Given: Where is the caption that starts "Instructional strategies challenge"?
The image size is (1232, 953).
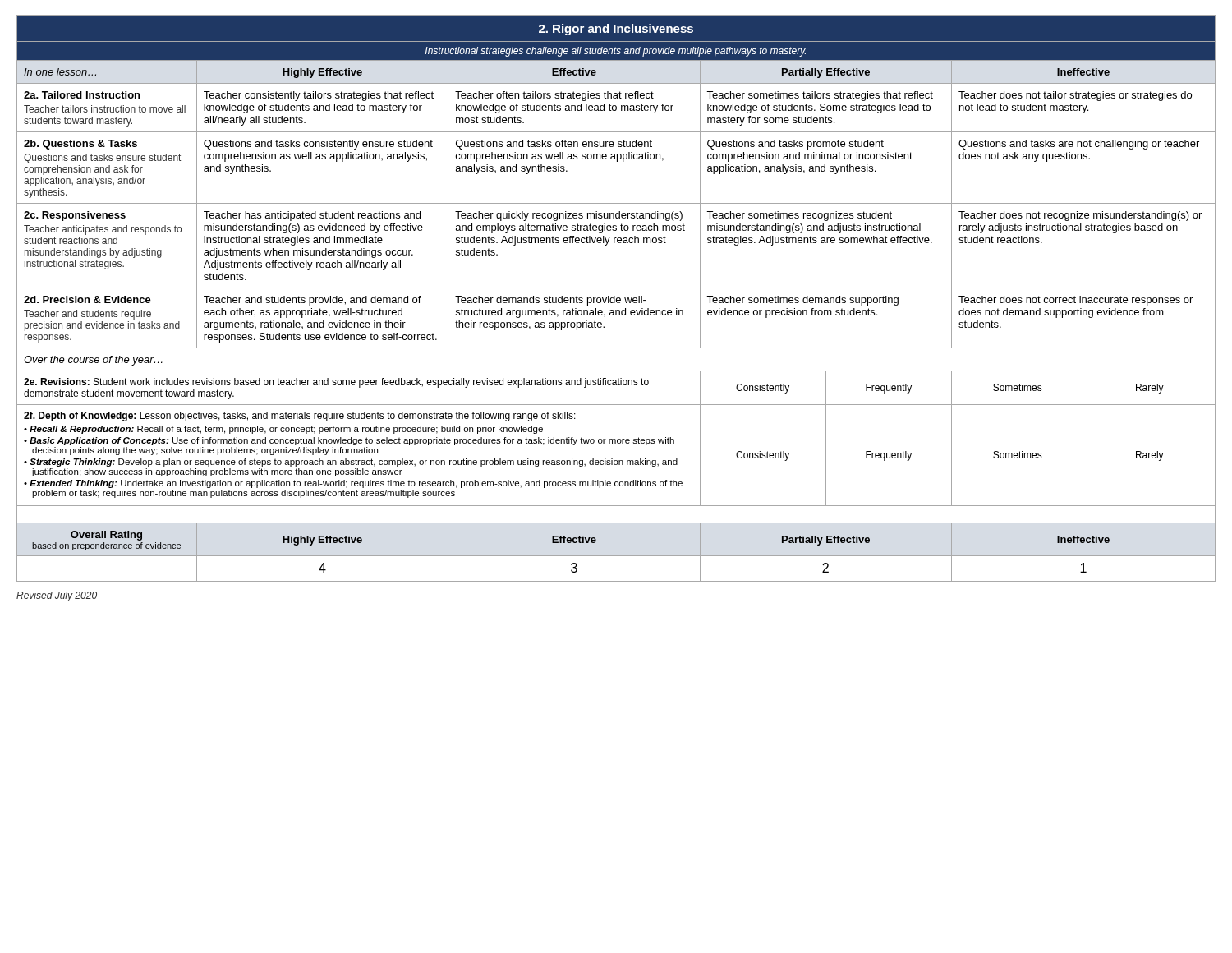Looking at the screenshot, I should (x=616, y=51).
